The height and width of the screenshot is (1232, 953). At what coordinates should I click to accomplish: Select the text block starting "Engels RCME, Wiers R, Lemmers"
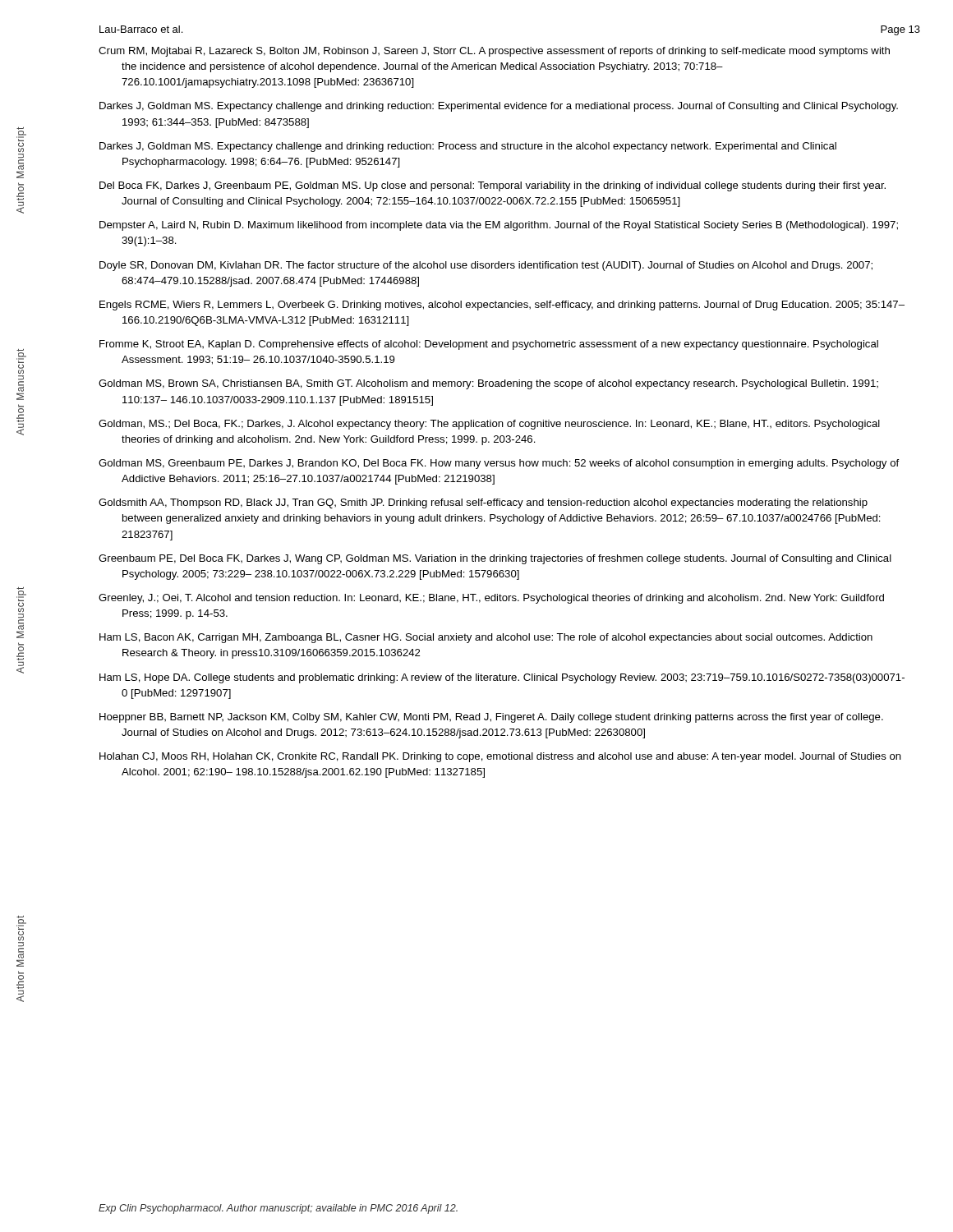(x=502, y=312)
